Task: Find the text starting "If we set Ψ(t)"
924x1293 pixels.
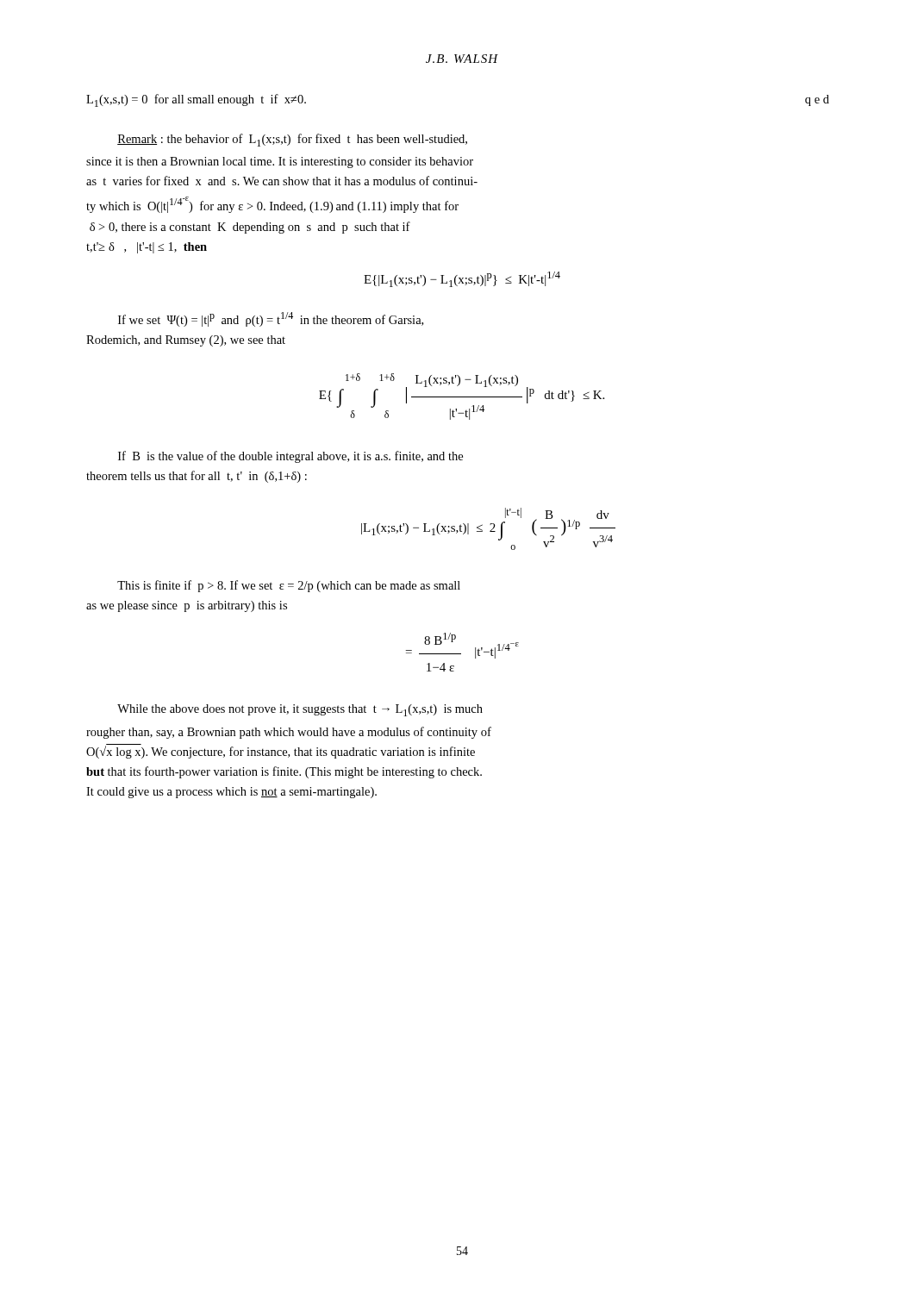Action: [271, 319]
